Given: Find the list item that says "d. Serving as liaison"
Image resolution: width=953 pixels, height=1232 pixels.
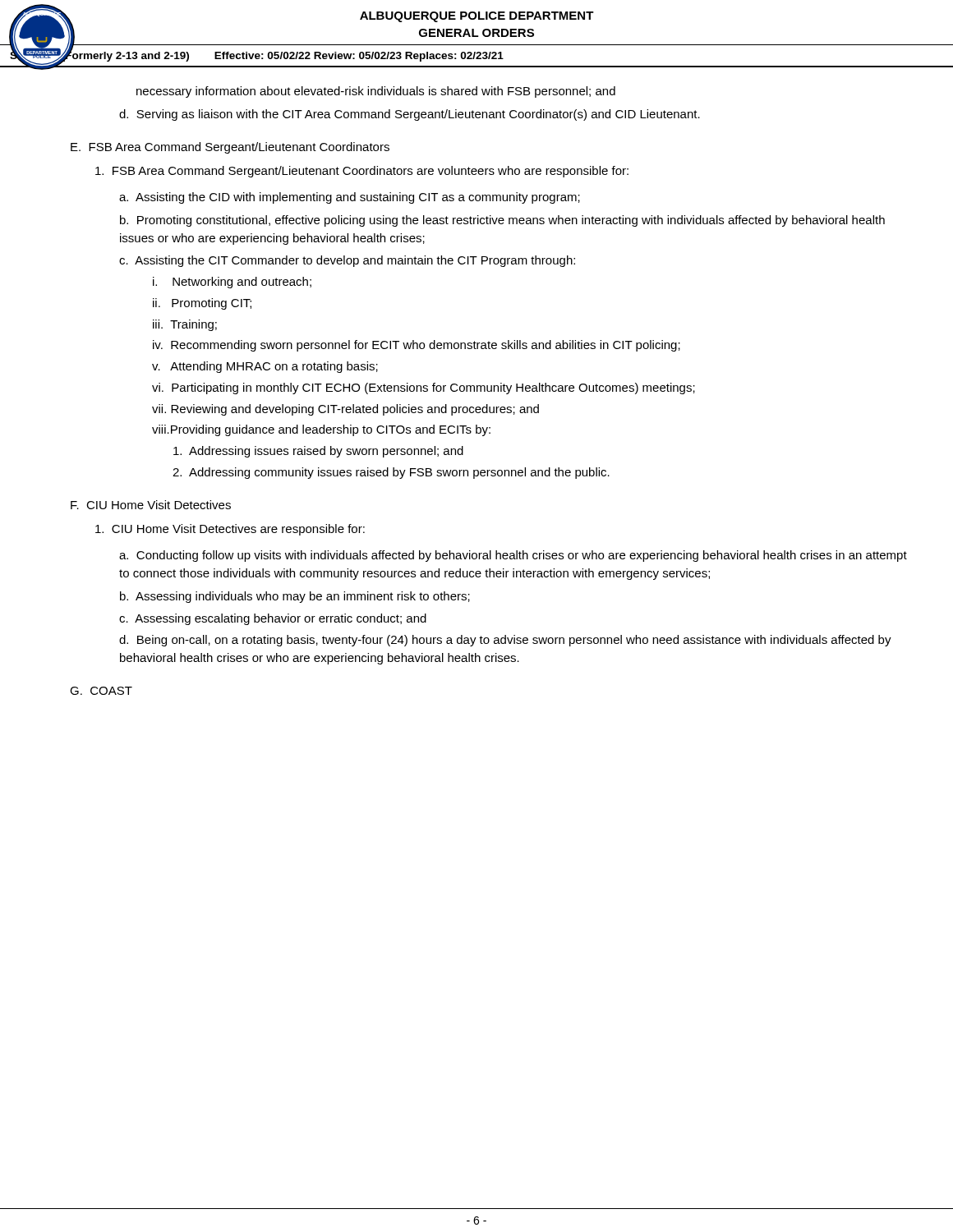Looking at the screenshot, I should (410, 114).
